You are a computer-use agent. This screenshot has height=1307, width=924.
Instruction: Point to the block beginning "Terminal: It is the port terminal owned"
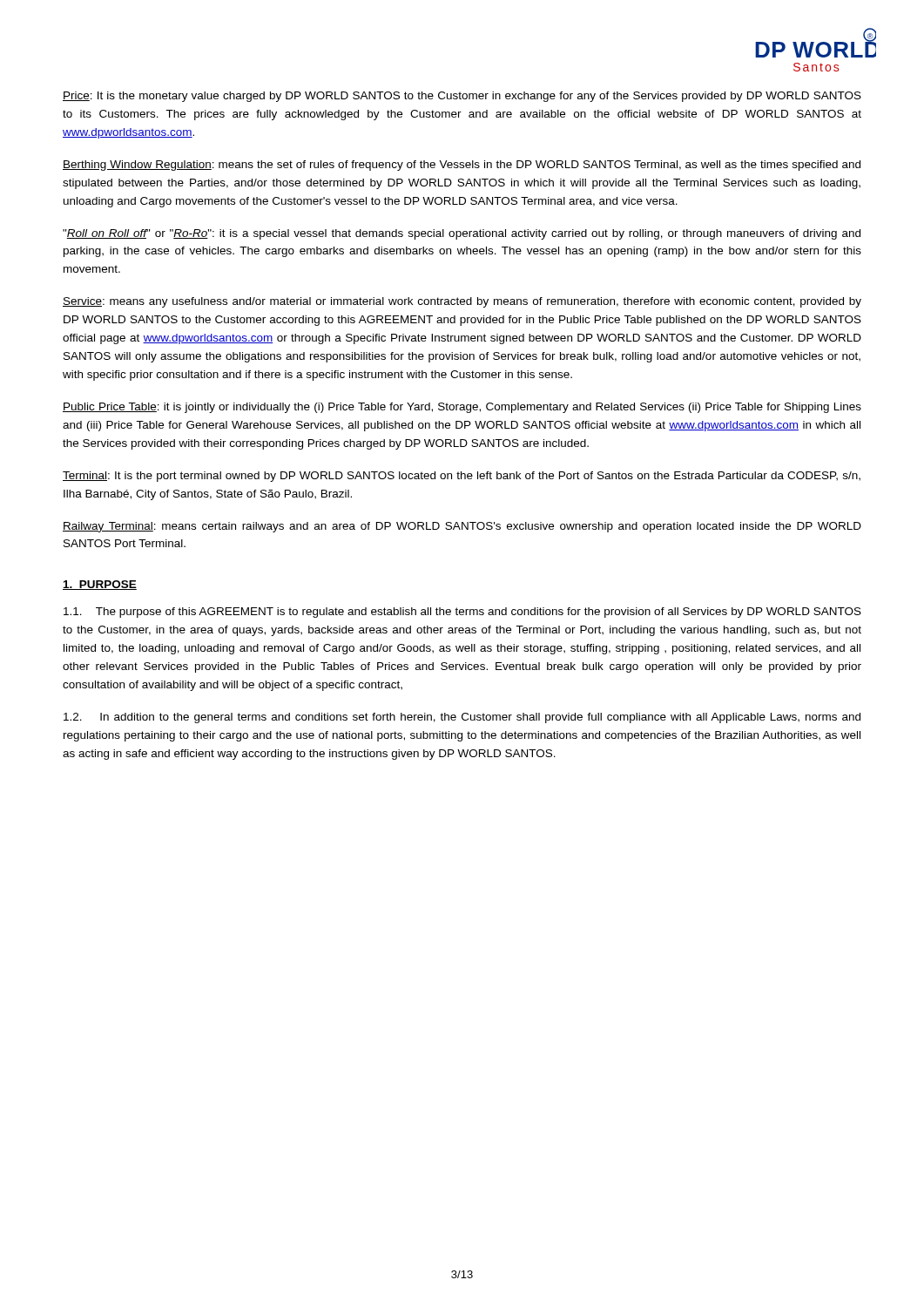click(x=462, y=484)
